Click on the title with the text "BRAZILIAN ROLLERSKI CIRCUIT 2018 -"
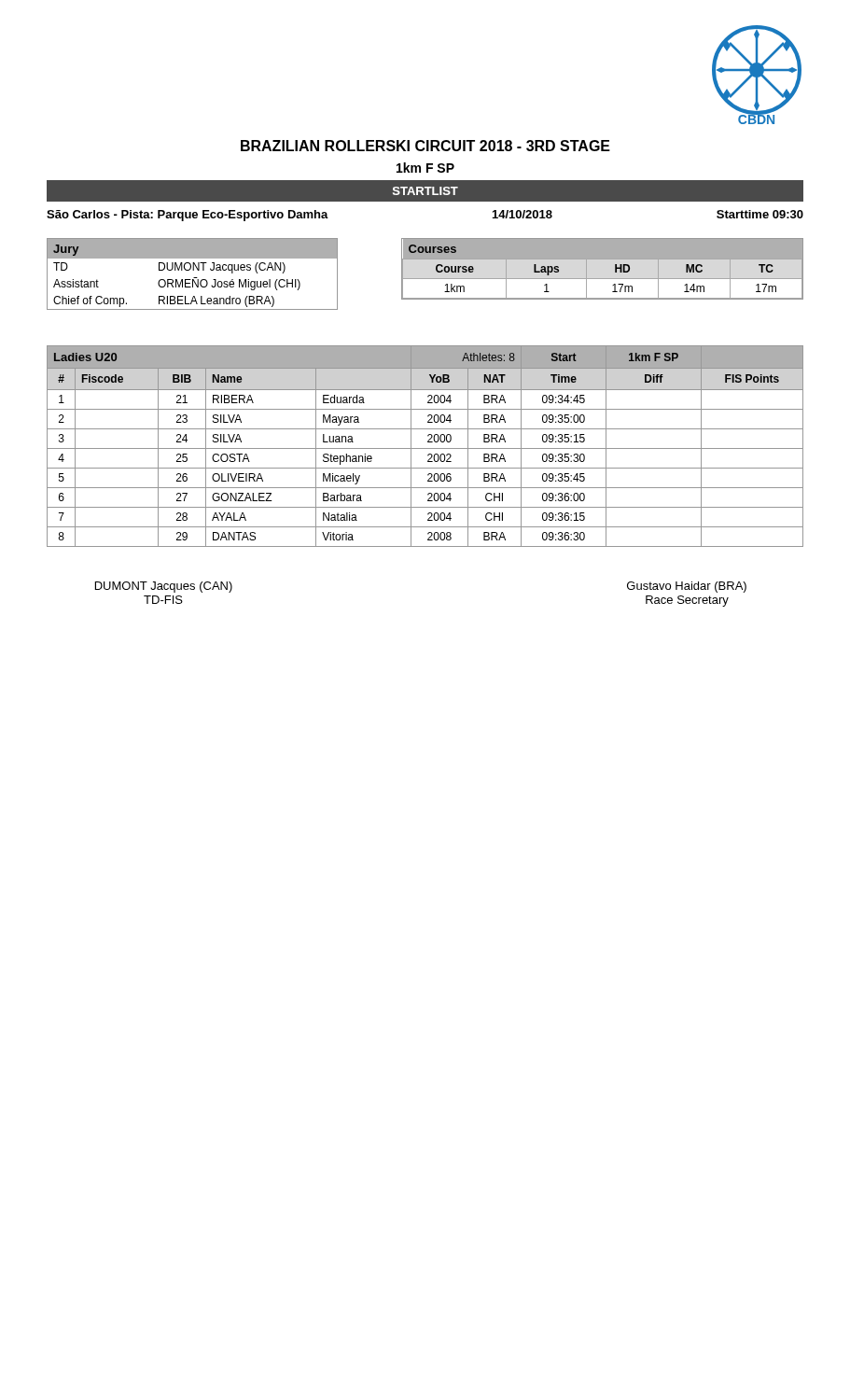850x1400 pixels. 425,146
